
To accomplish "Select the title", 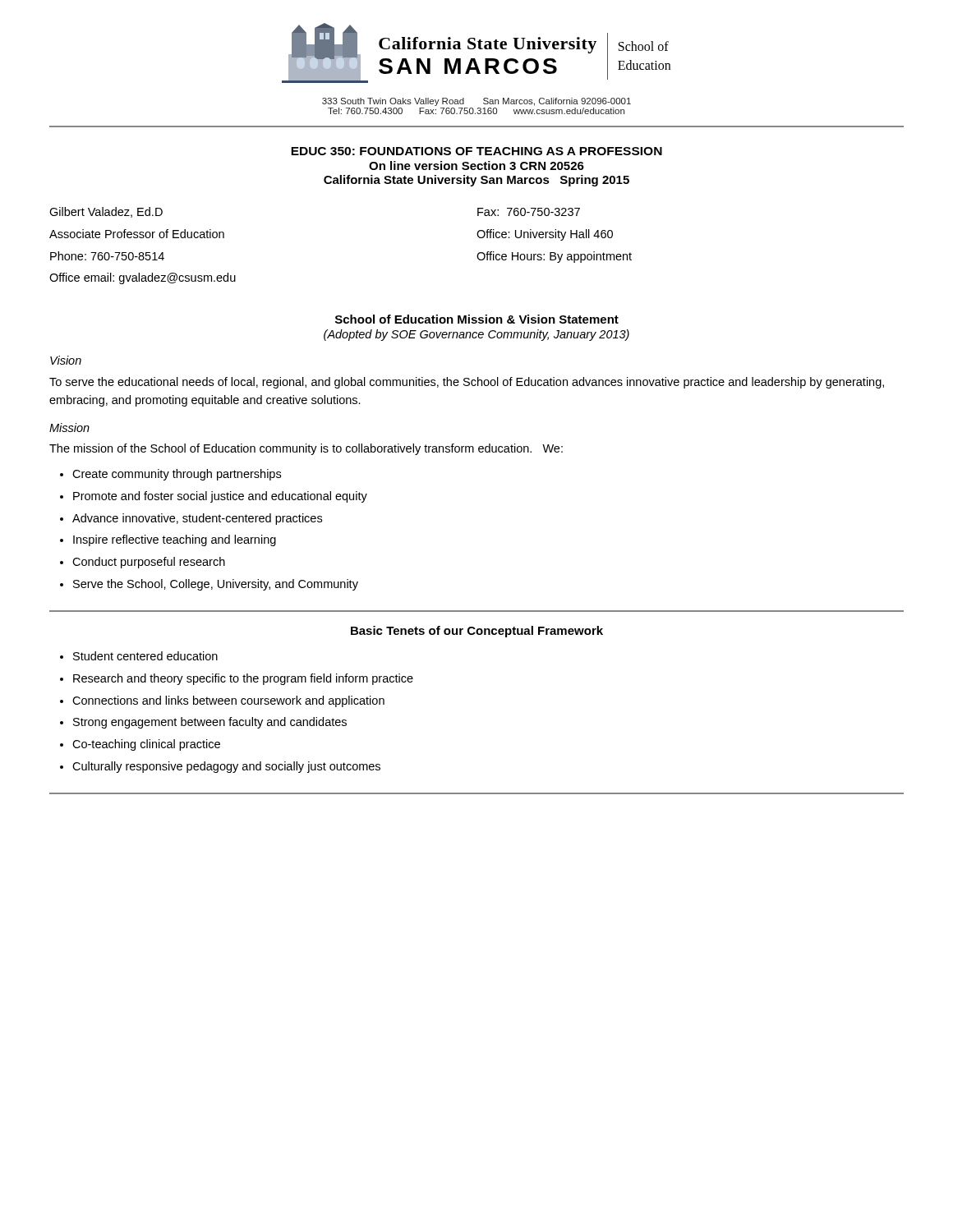I will tap(476, 165).
